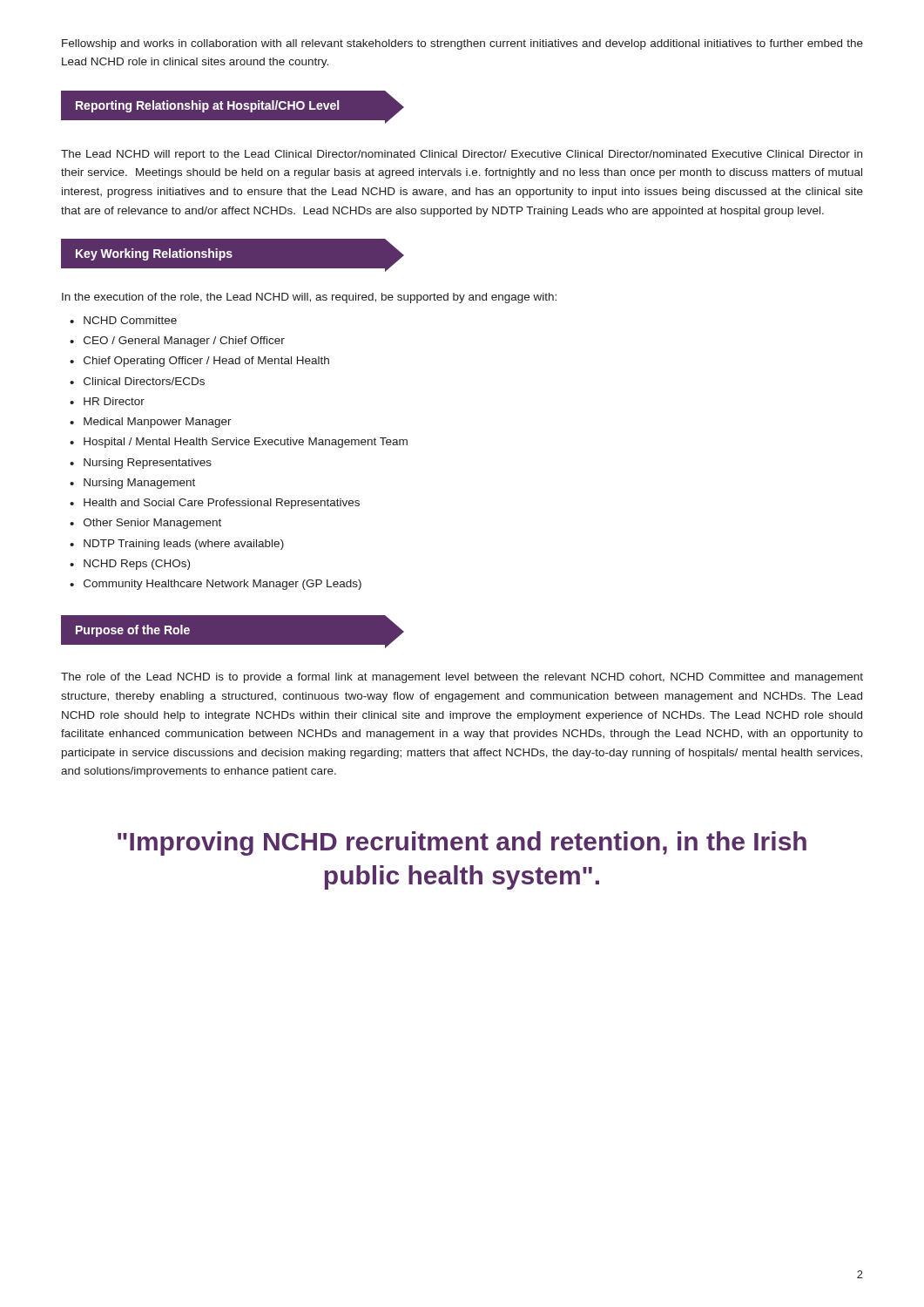The image size is (924, 1307).
Task: Find the list item with the text "Medical Manpower Manager"
Action: click(x=157, y=421)
